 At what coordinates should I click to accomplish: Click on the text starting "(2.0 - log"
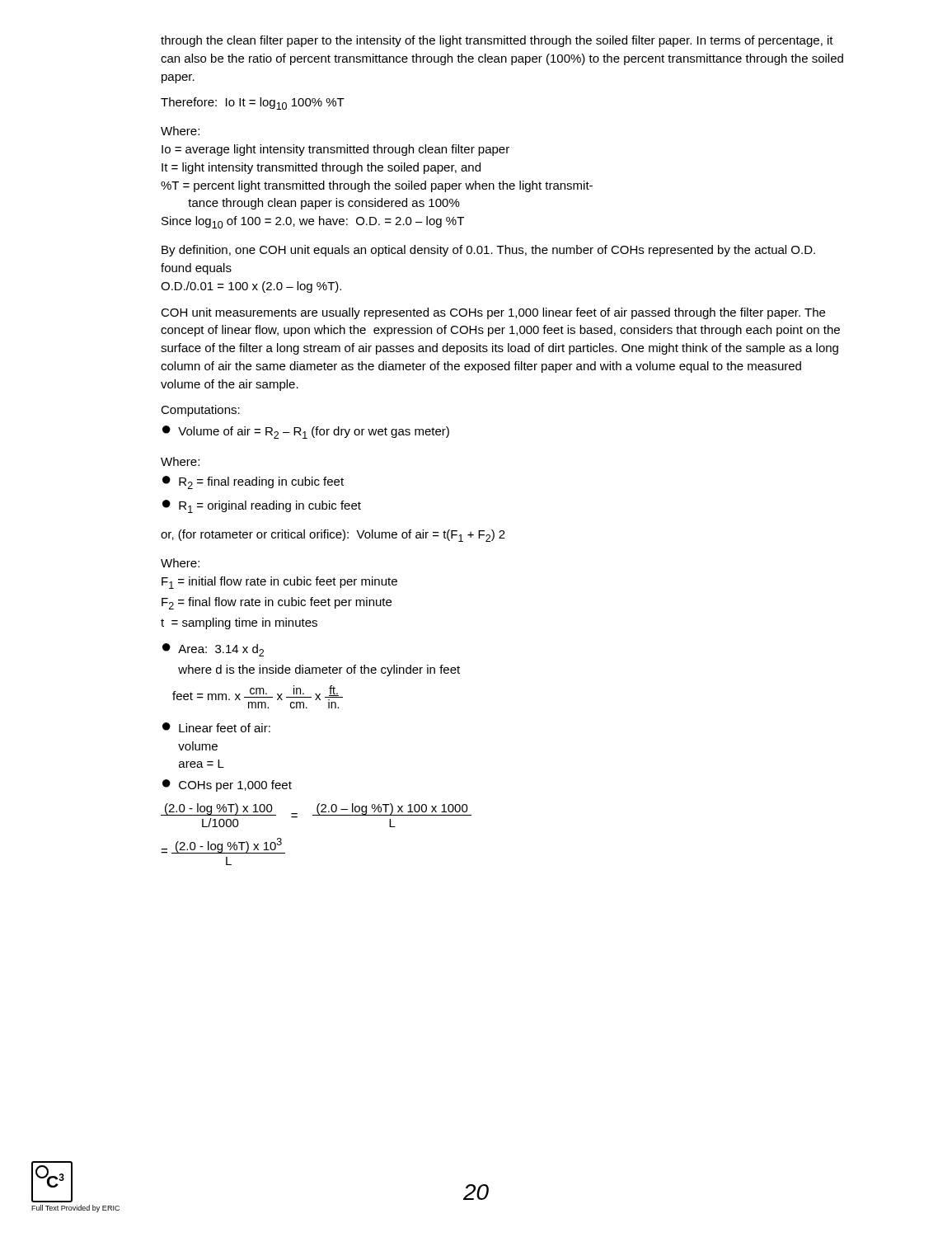click(316, 815)
